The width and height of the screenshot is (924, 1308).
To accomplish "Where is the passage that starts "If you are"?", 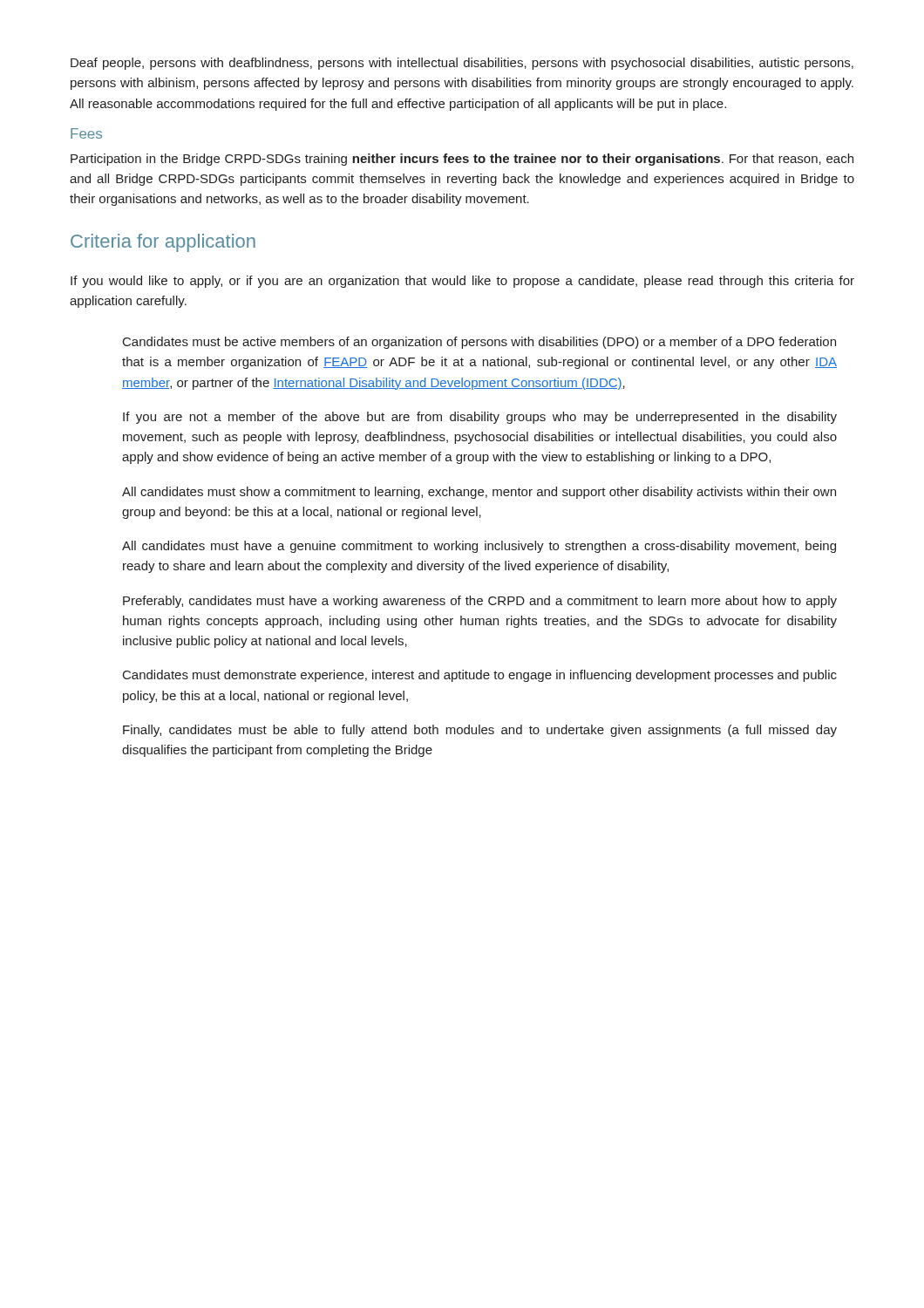I will point(479,436).
